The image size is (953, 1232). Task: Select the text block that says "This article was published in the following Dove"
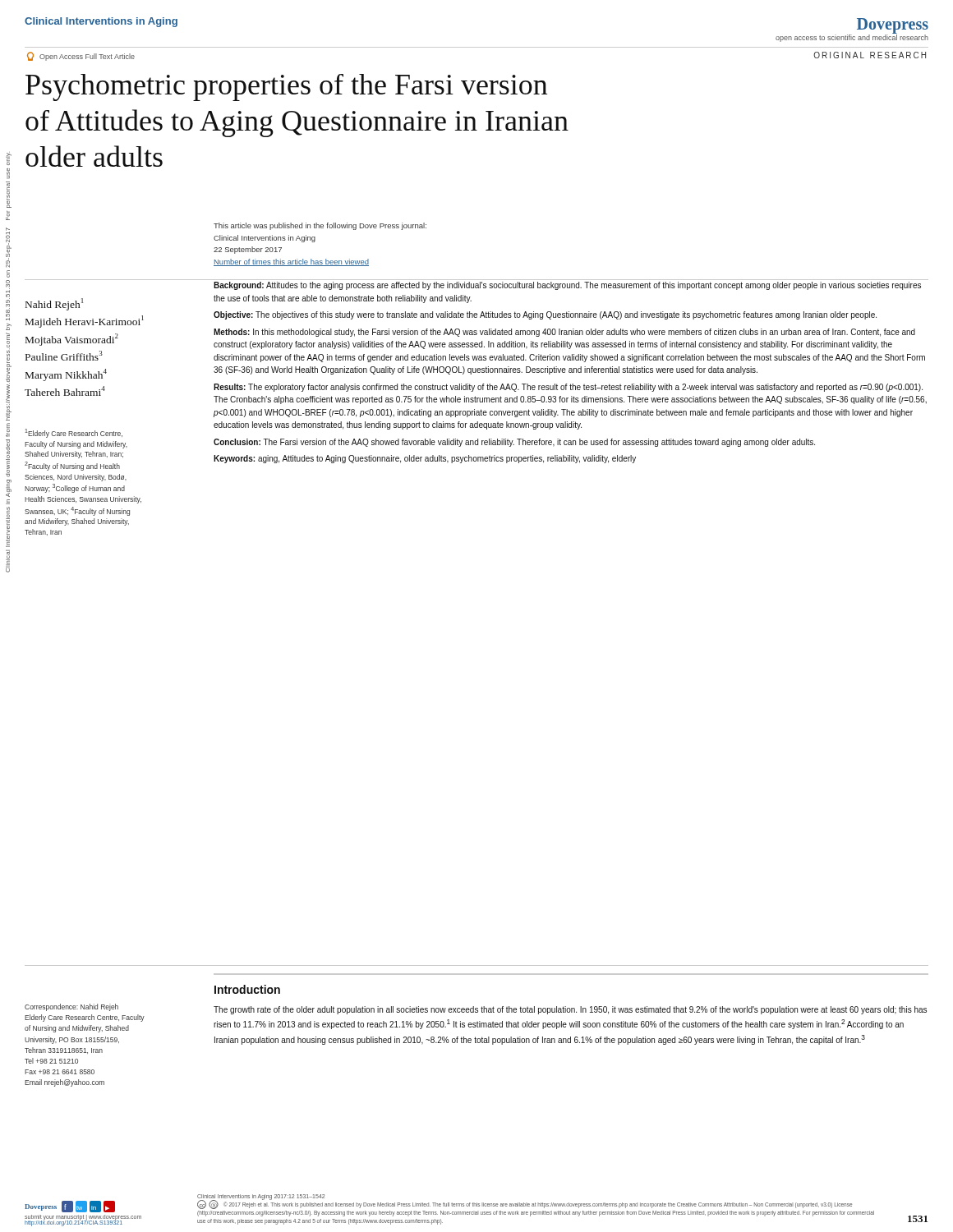coord(320,244)
